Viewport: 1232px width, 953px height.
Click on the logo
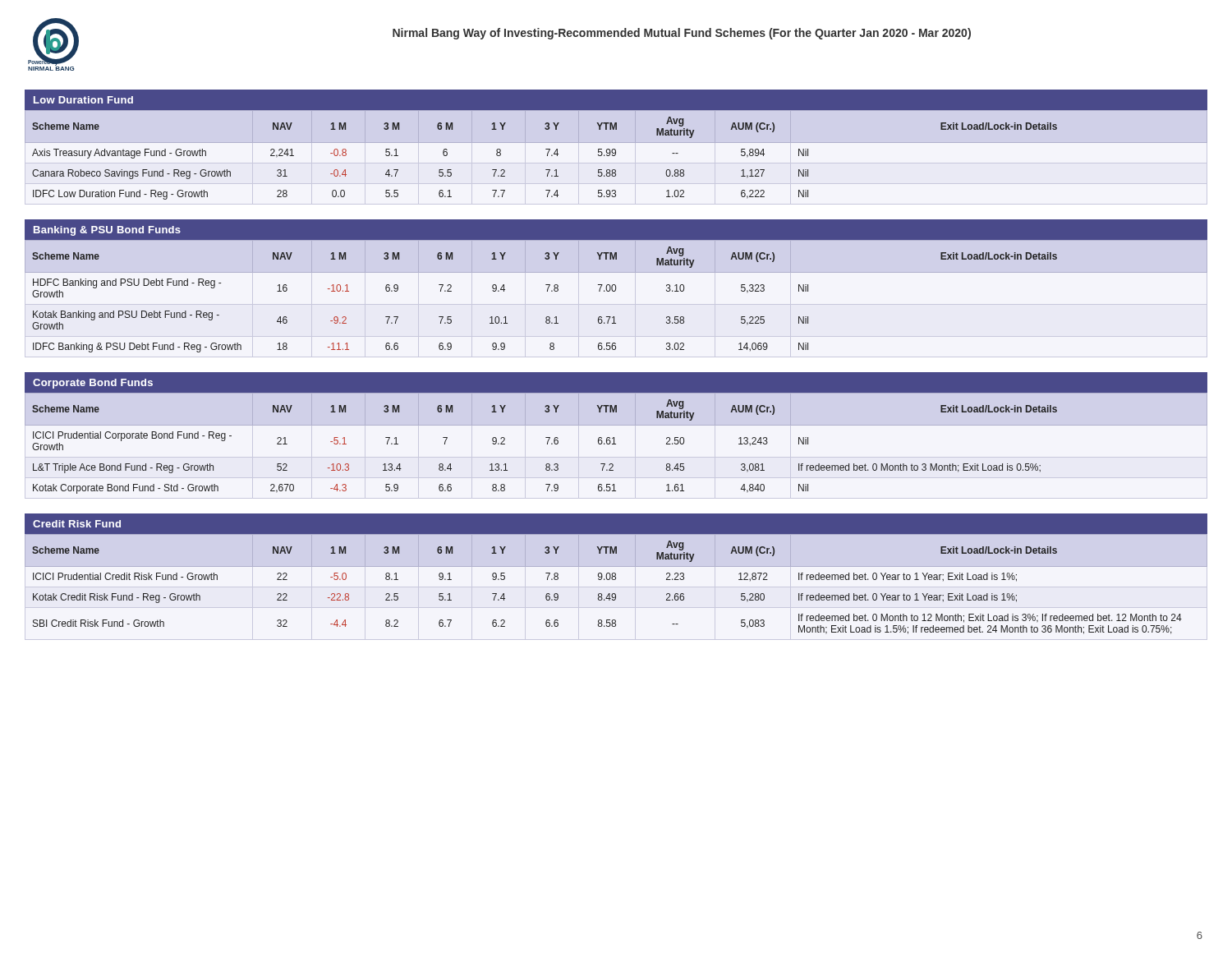pos(90,45)
